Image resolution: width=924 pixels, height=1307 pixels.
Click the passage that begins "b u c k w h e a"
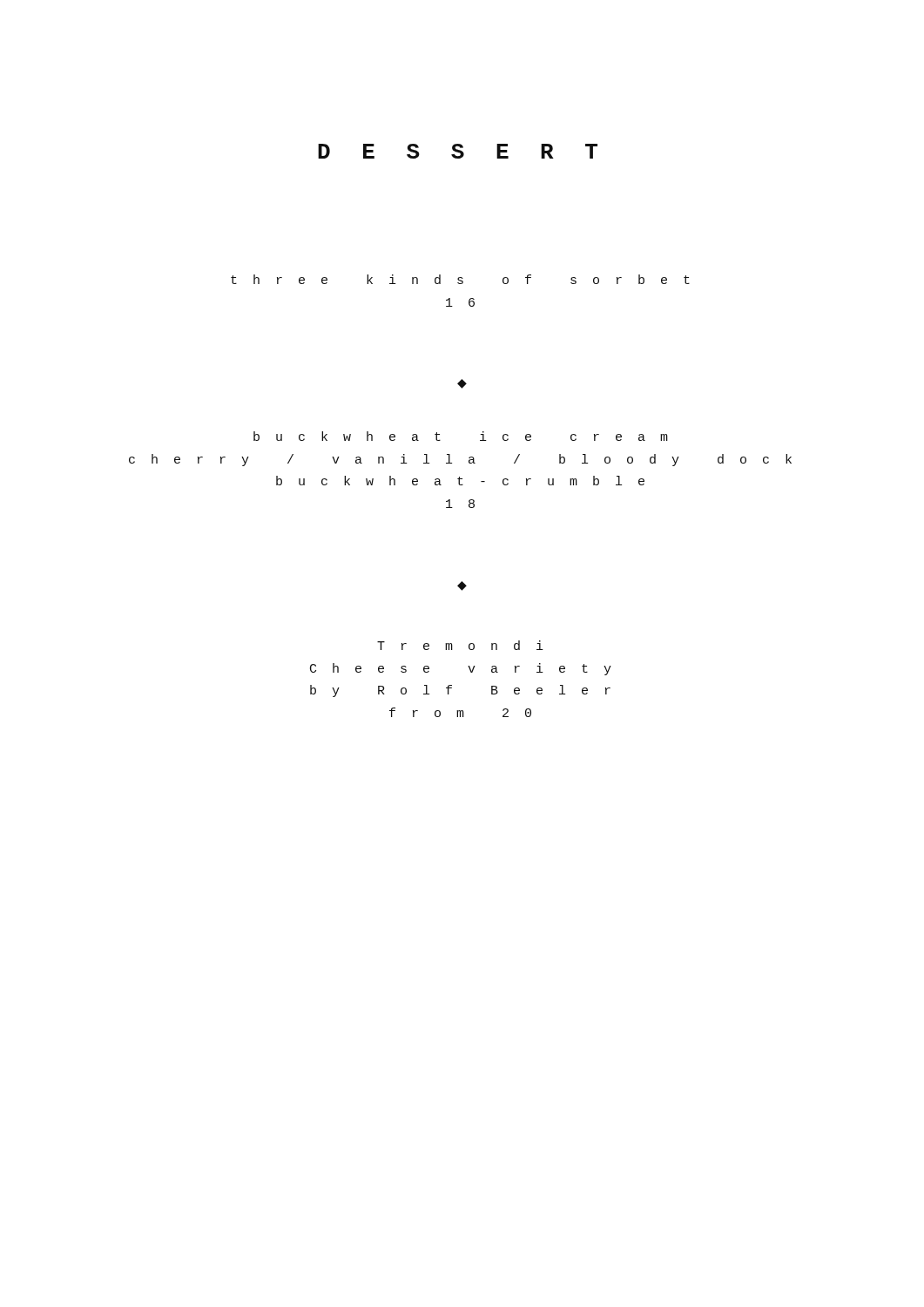tap(462, 471)
